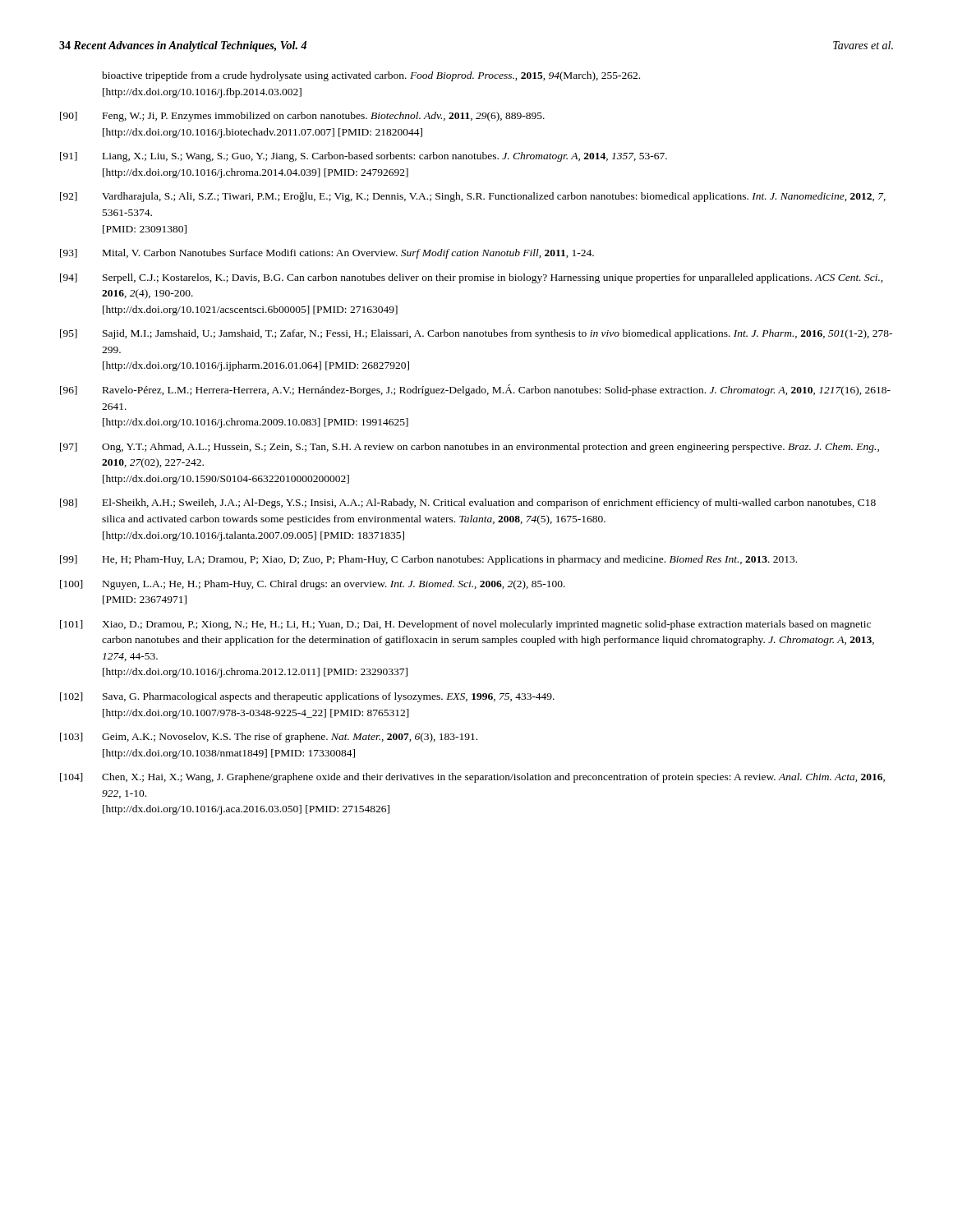
Task: Find the block starting "[99] He, H; Pham-Huy, LA; Dramou,"
Action: 476,559
